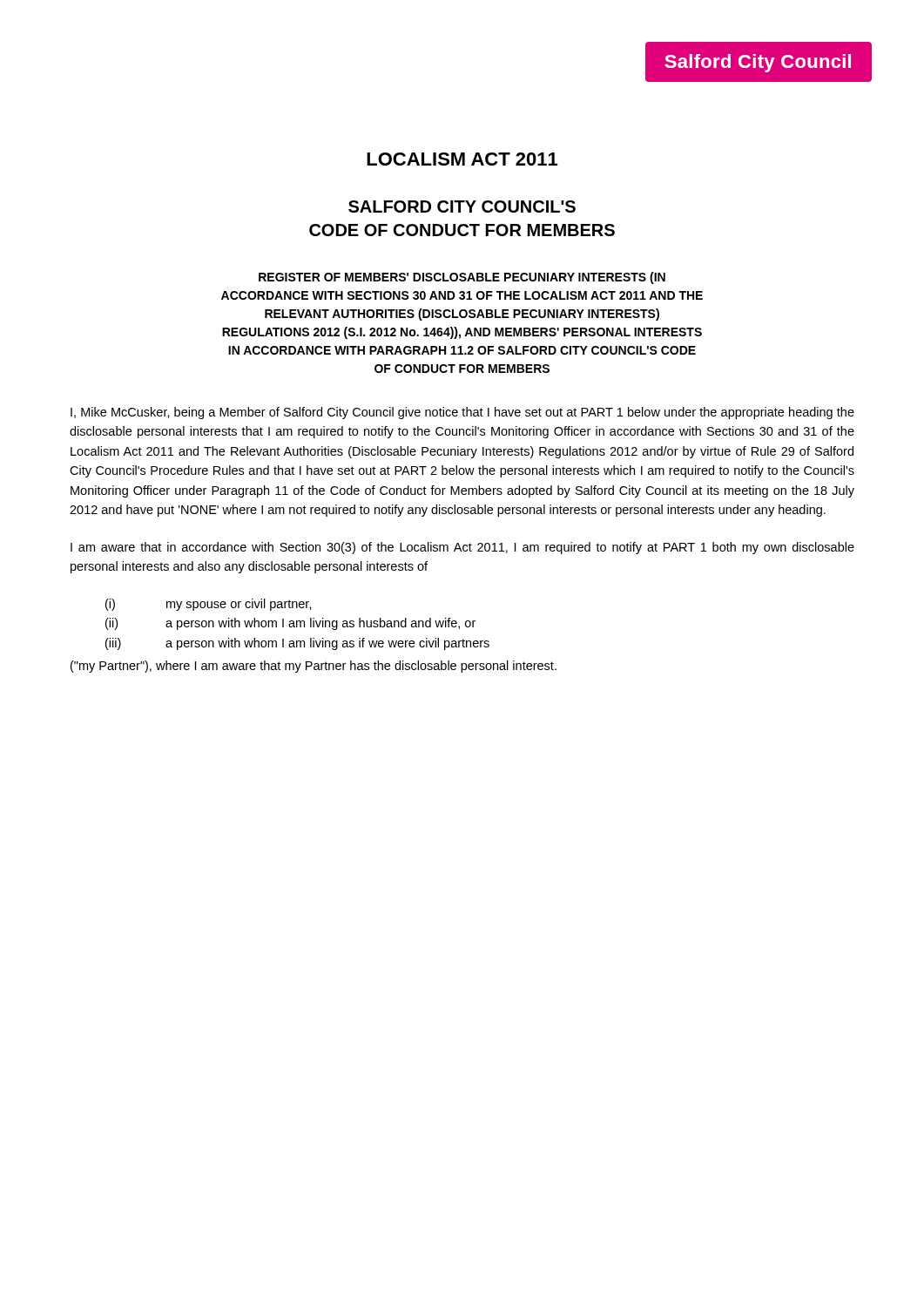The height and width of the screenshot is (1307, 924).
Task: Select the text starting "(ii) a person with whom I"
Action: coord(462,623)
